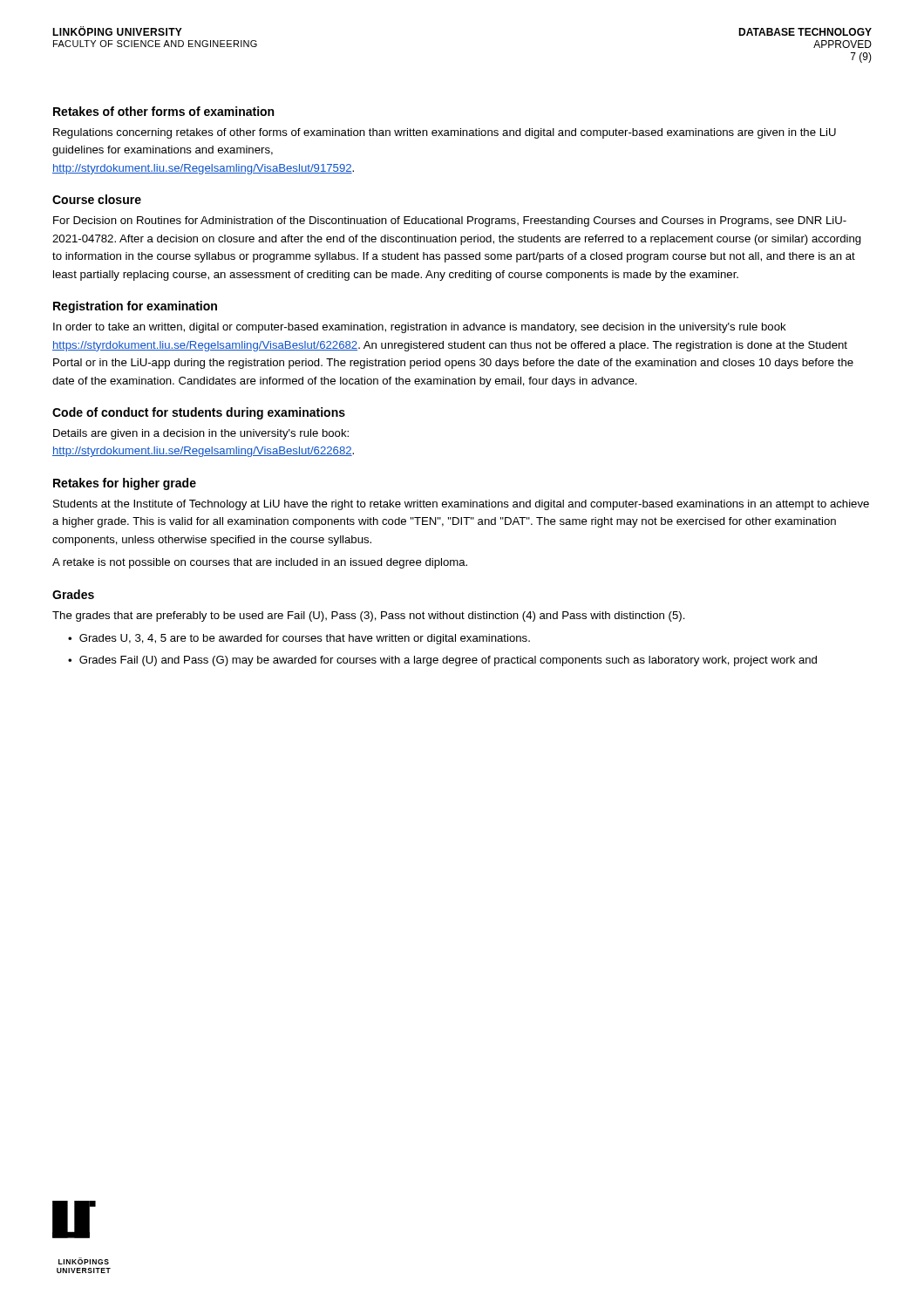Click the passage that begins "Students at the Institute of"
Screen dimensions: 1308x924
click(461, 521)
